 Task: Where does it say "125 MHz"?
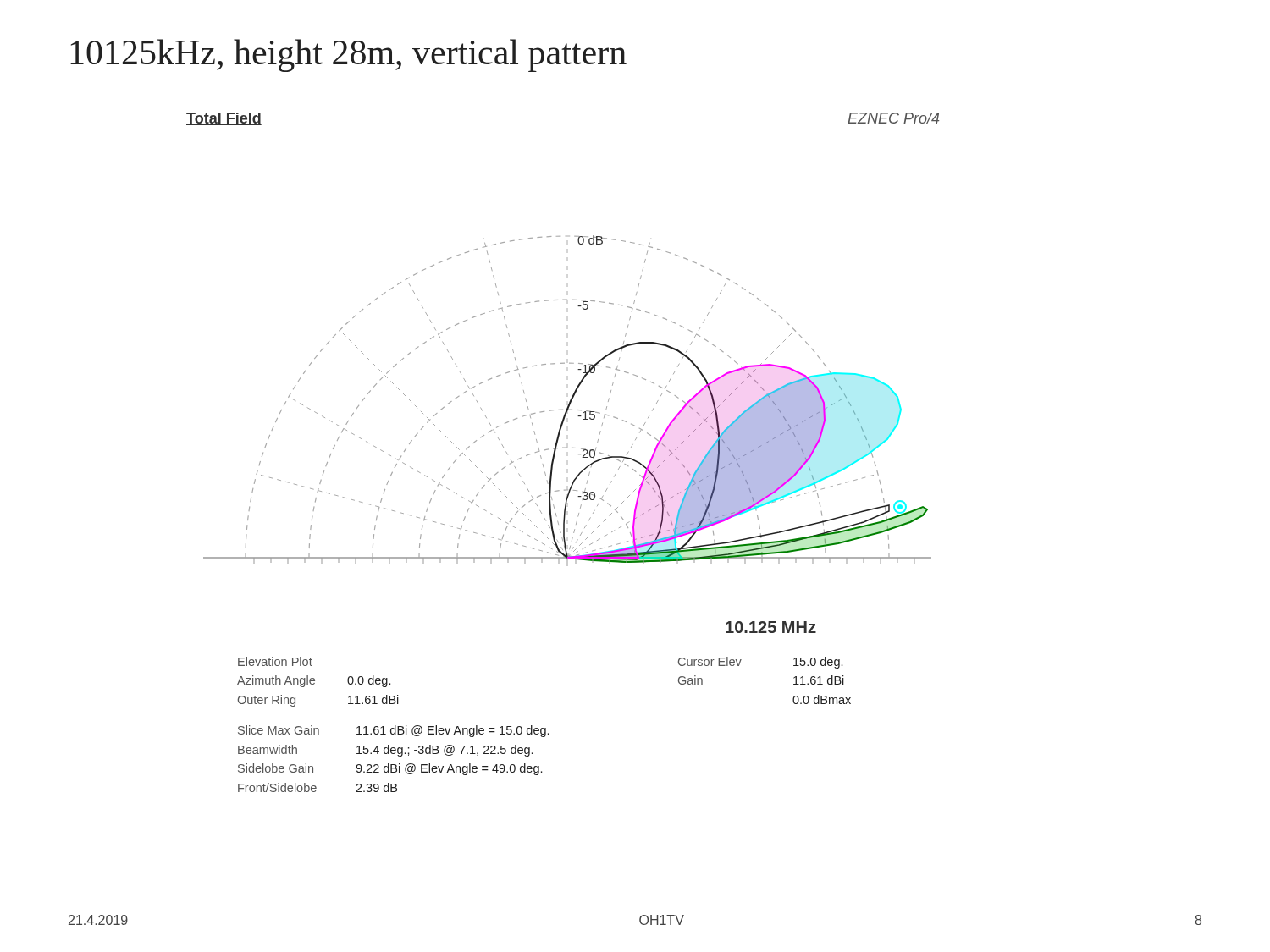click(x=770, y=627)
